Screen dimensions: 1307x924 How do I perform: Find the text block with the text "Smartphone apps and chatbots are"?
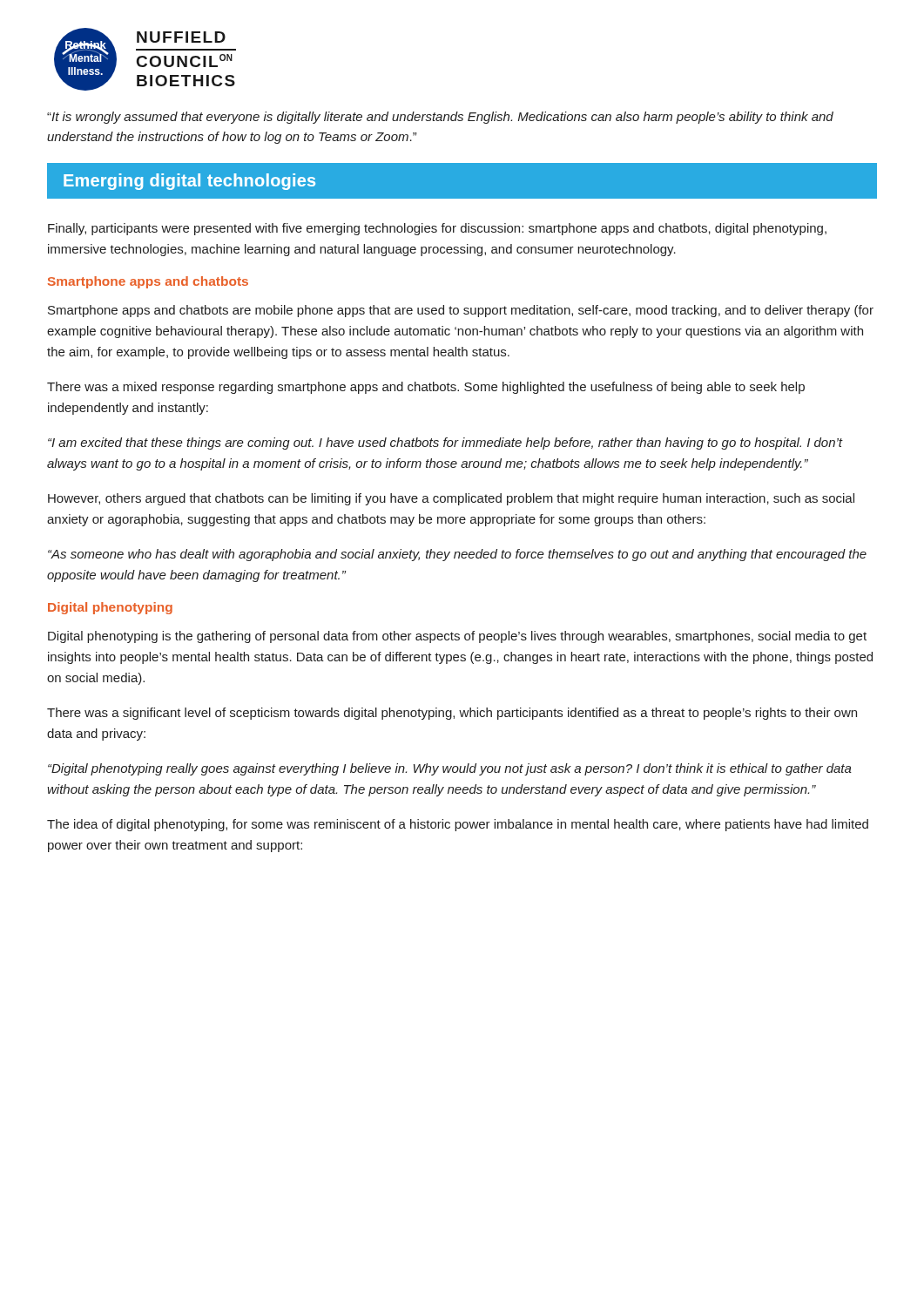[x=460, y=330]
